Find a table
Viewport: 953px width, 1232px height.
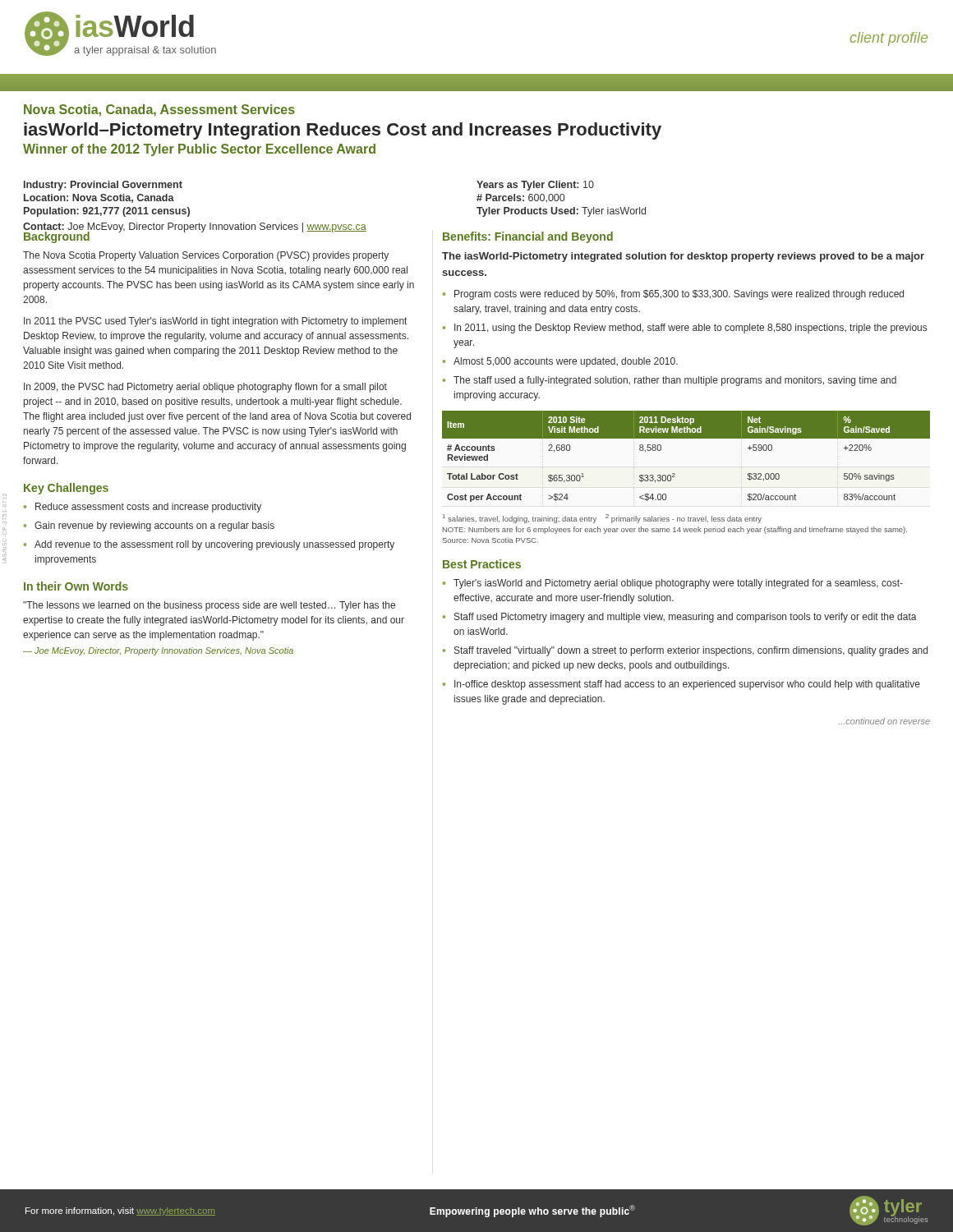(686, 459)
